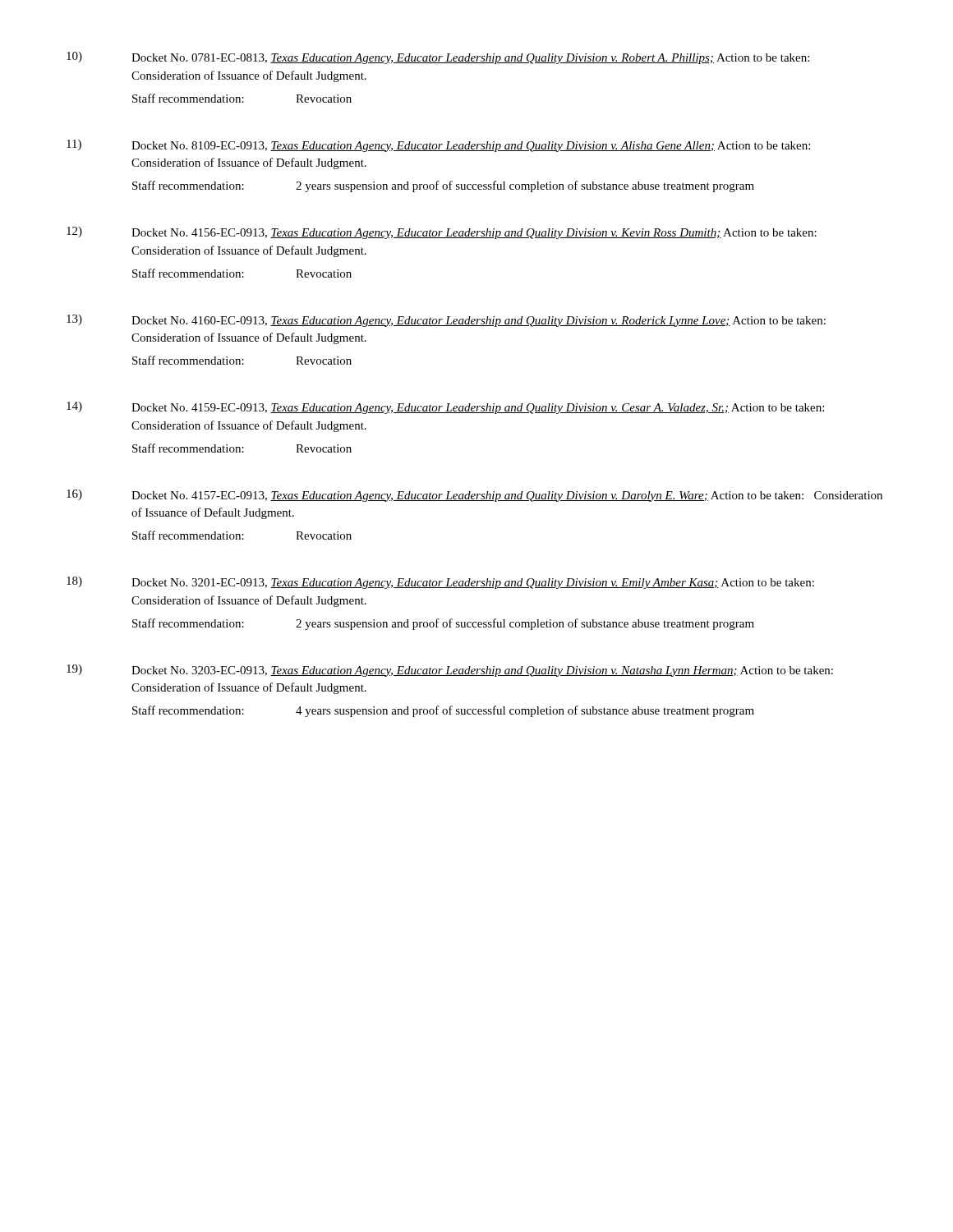Viewport: 953px width, 1232px height.
Task: Navigate to the text block starting "12) Docket No. 4156-EC-0913, Texas Education Agency,"
Action: point(442,233)
